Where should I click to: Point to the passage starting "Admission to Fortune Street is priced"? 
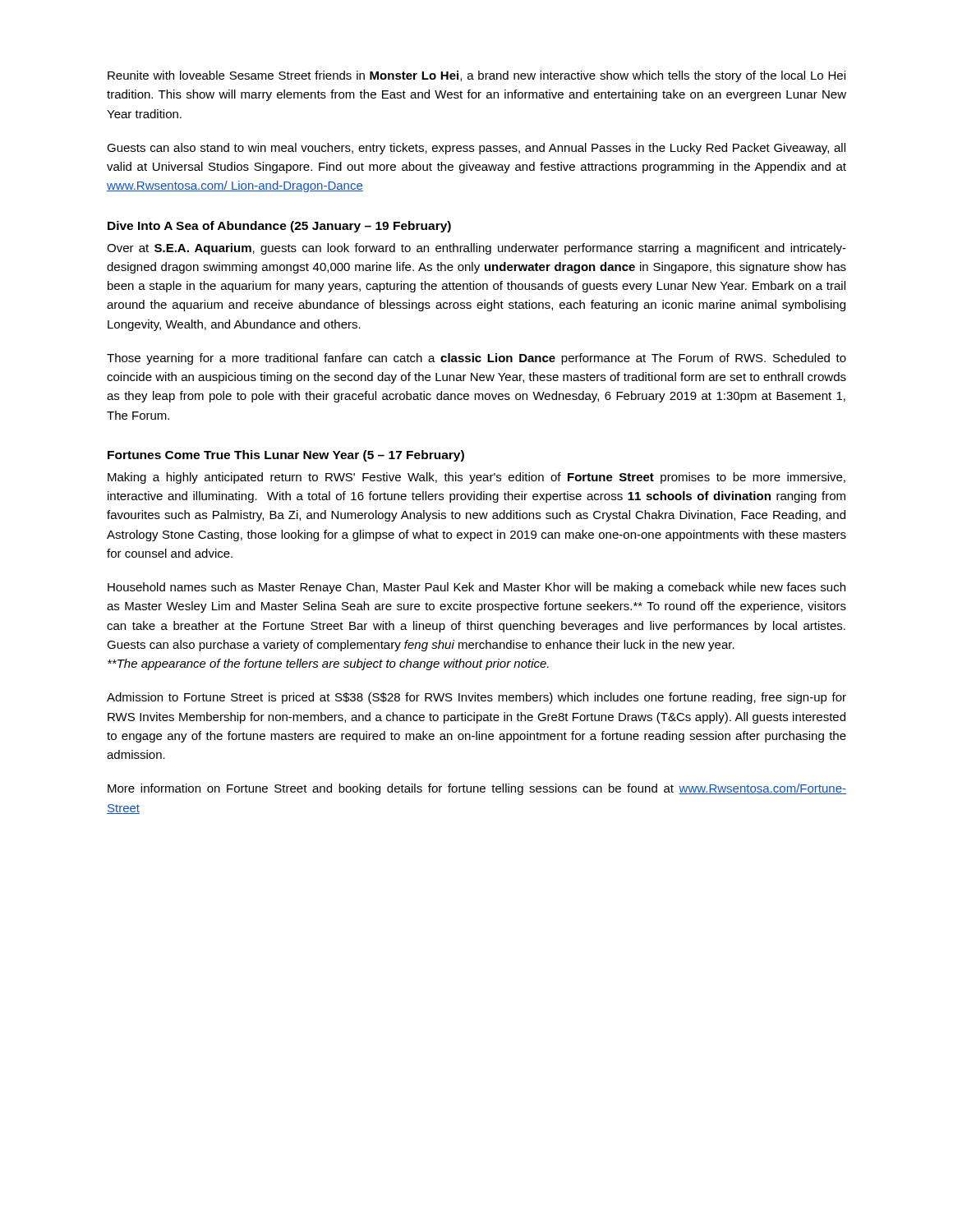[476, 726]
